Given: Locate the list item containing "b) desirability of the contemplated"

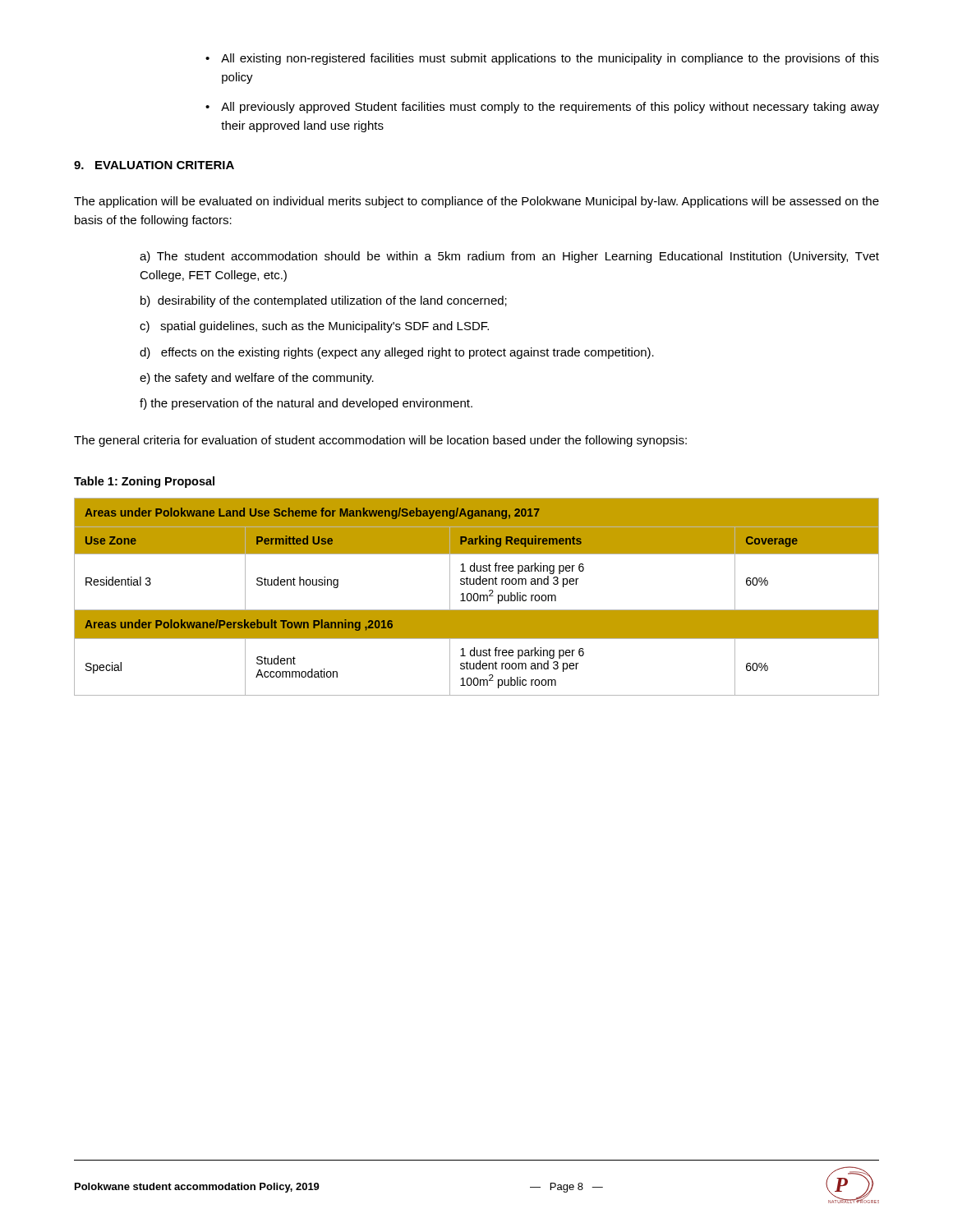Looking at the screenshot, I should (324, 300).
